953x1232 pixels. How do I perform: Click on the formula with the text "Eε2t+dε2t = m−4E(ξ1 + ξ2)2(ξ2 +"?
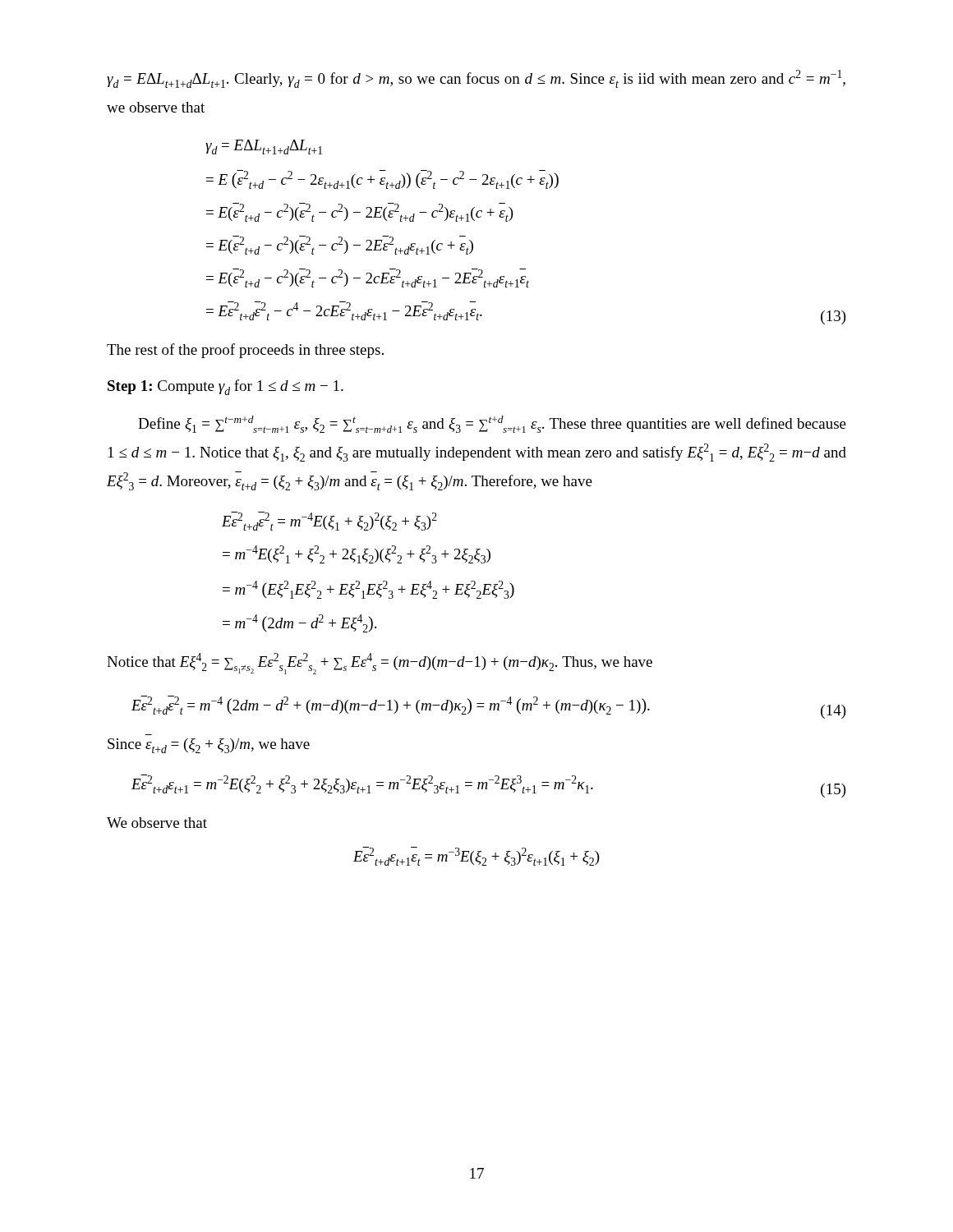tap(368, 573)
